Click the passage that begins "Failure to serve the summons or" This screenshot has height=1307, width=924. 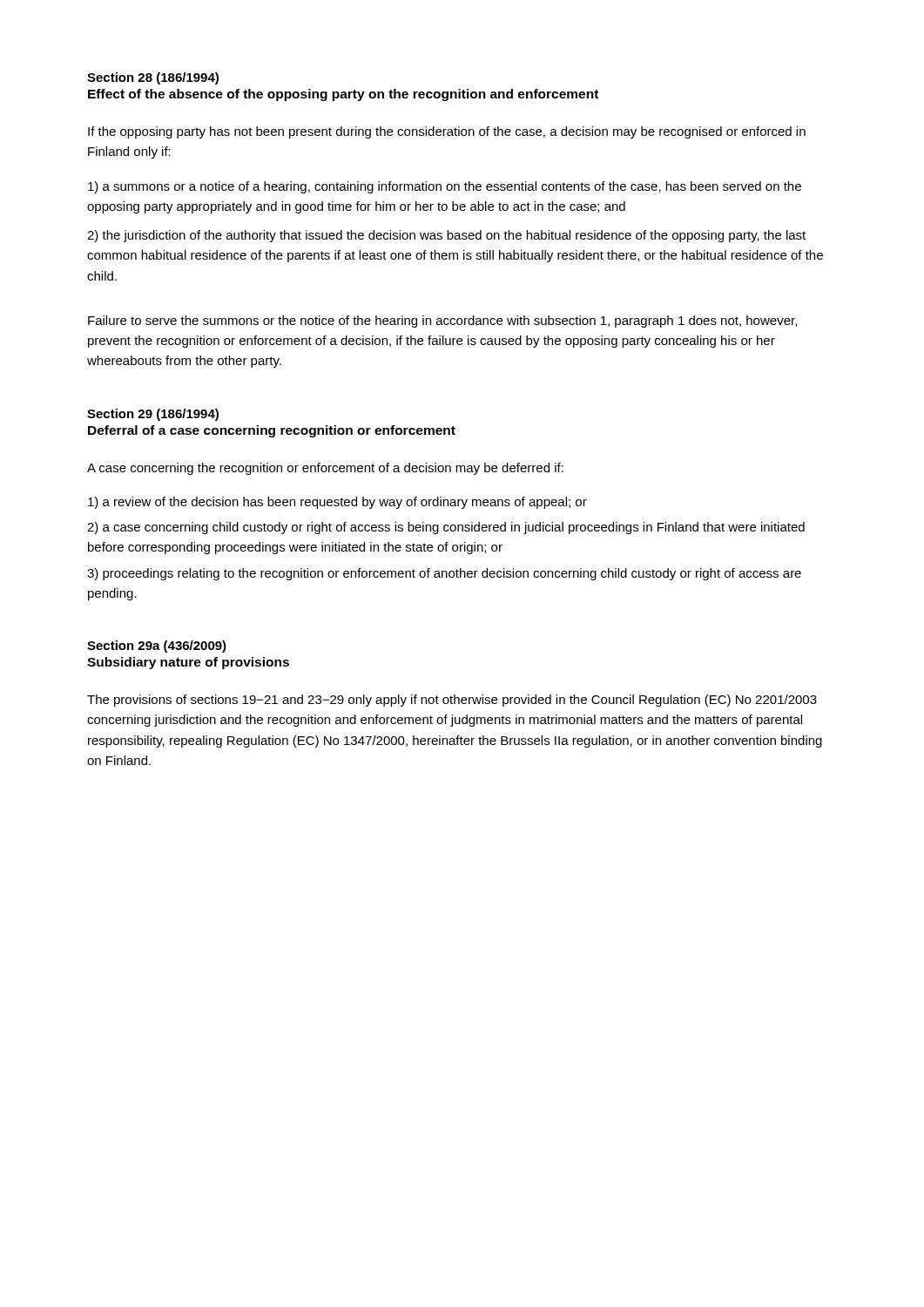(x=443, y=340)
